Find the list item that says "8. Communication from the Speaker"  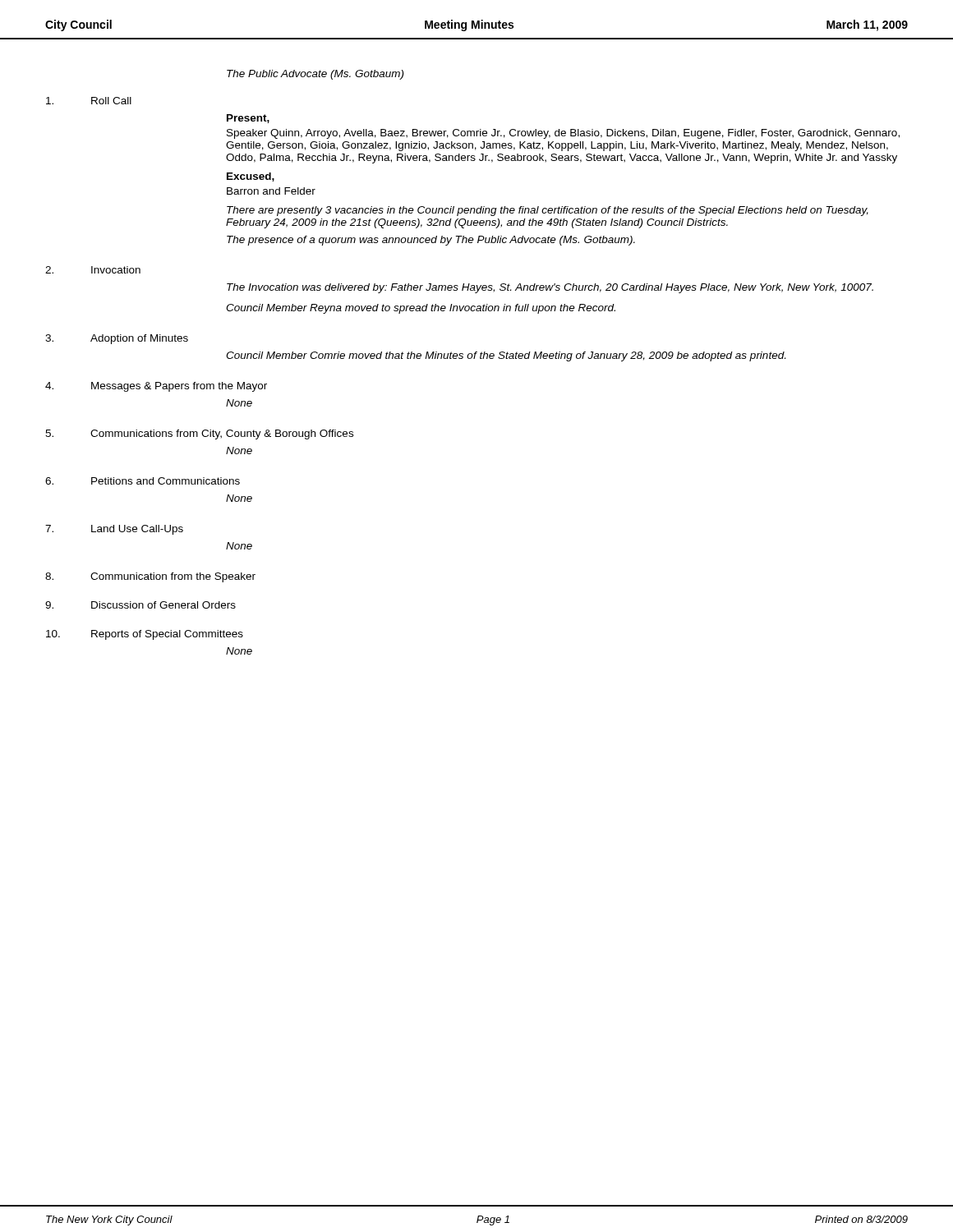(x=150, y=577)
